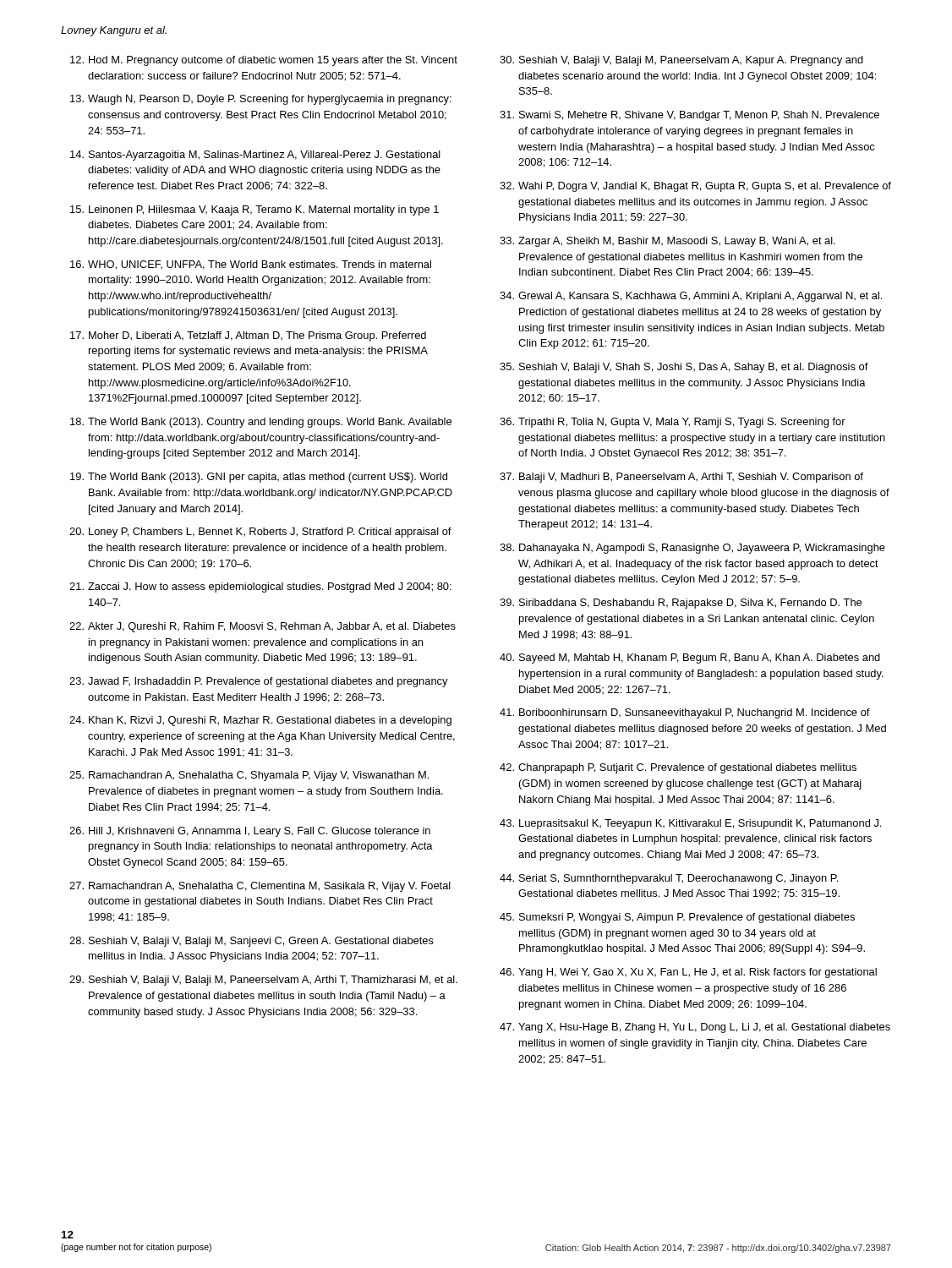Viewport: 952px width, 1268px height.
Task: Select the text block starting "35. Seshiah V, Balaji V, Shah S, Joshi"
Action: tap(691, 383)
